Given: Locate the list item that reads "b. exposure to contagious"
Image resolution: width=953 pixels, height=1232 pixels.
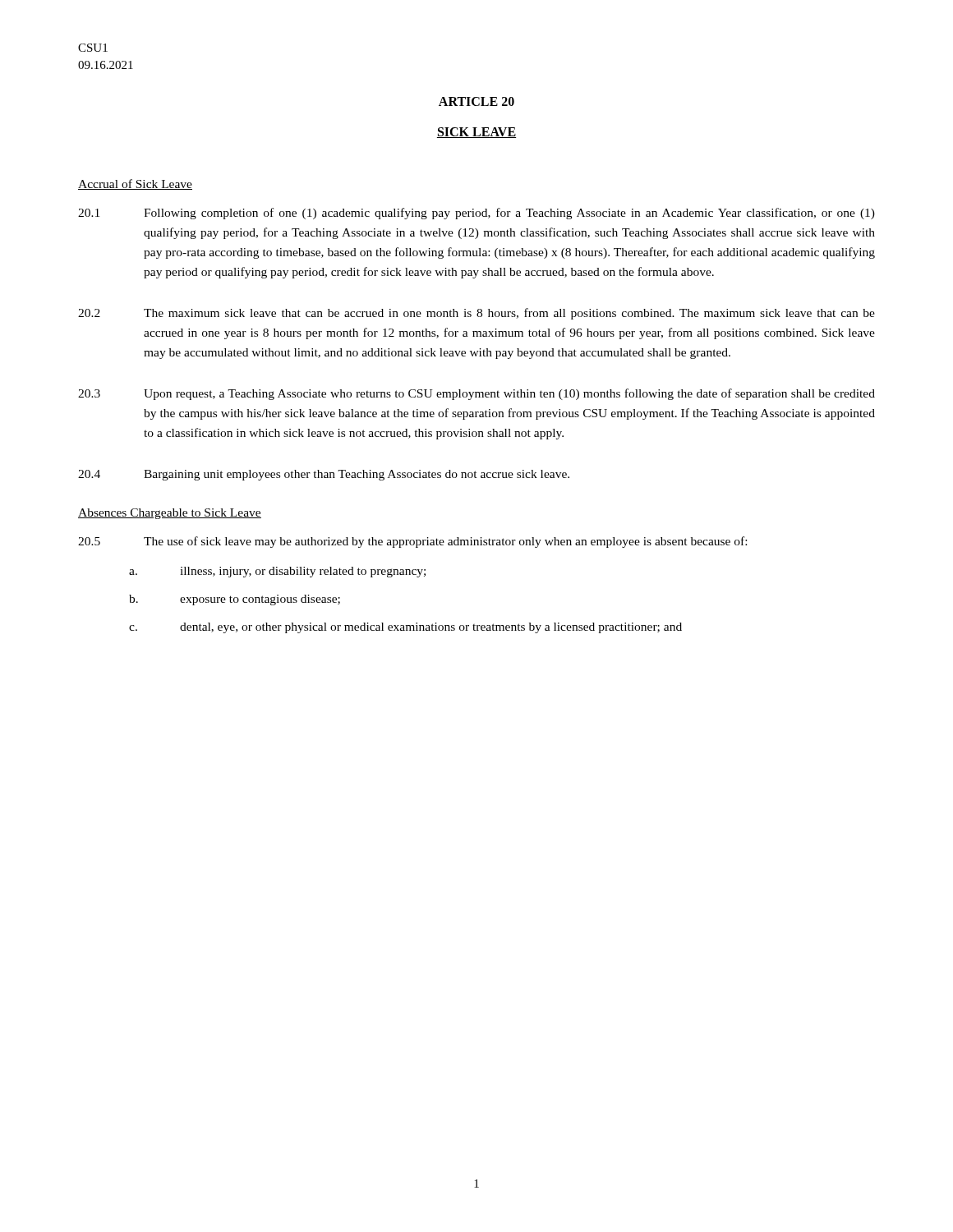Looking at the screenshot, I should coord(235,600).
